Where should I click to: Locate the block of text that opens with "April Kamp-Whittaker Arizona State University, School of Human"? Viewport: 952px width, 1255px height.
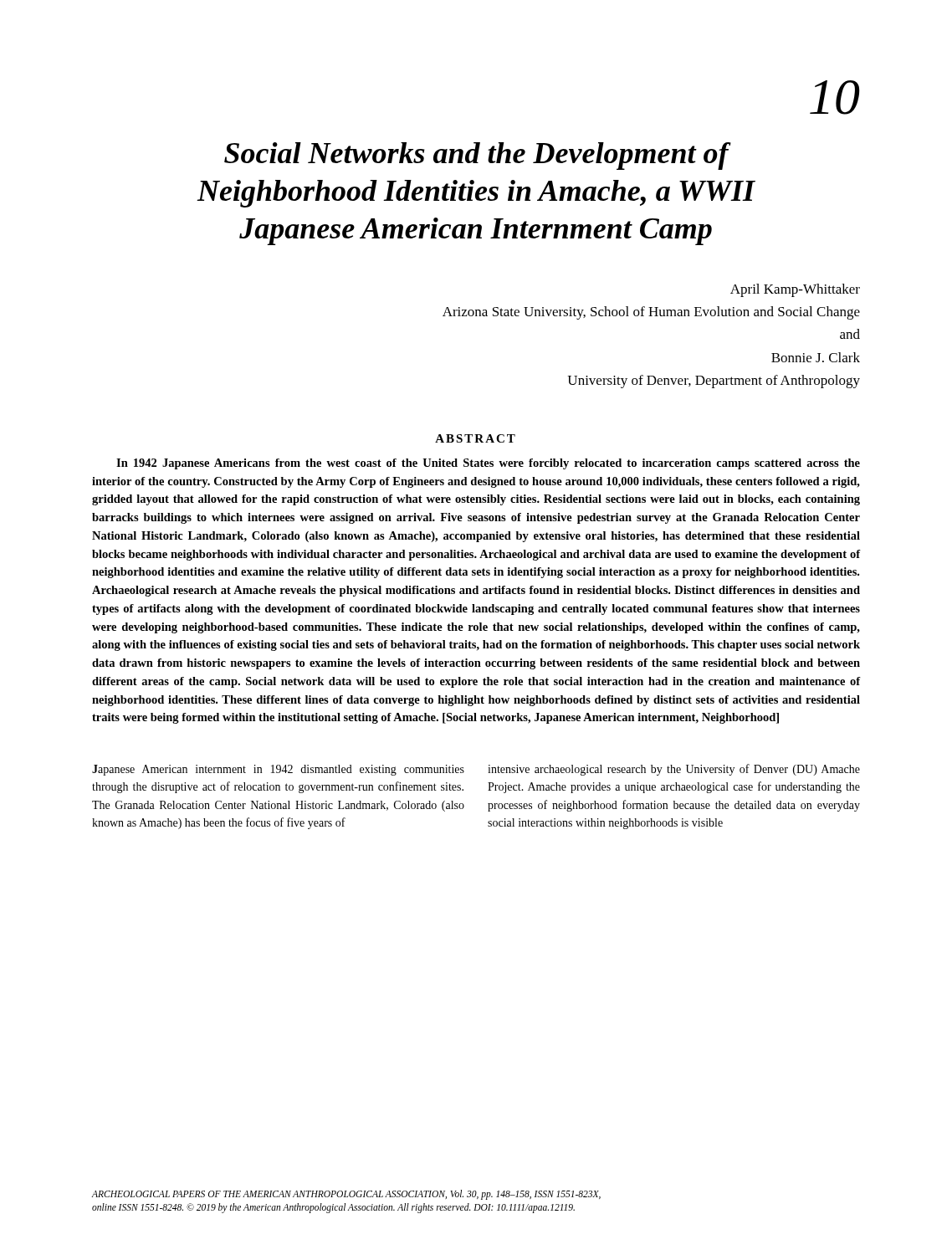(795, 290)
